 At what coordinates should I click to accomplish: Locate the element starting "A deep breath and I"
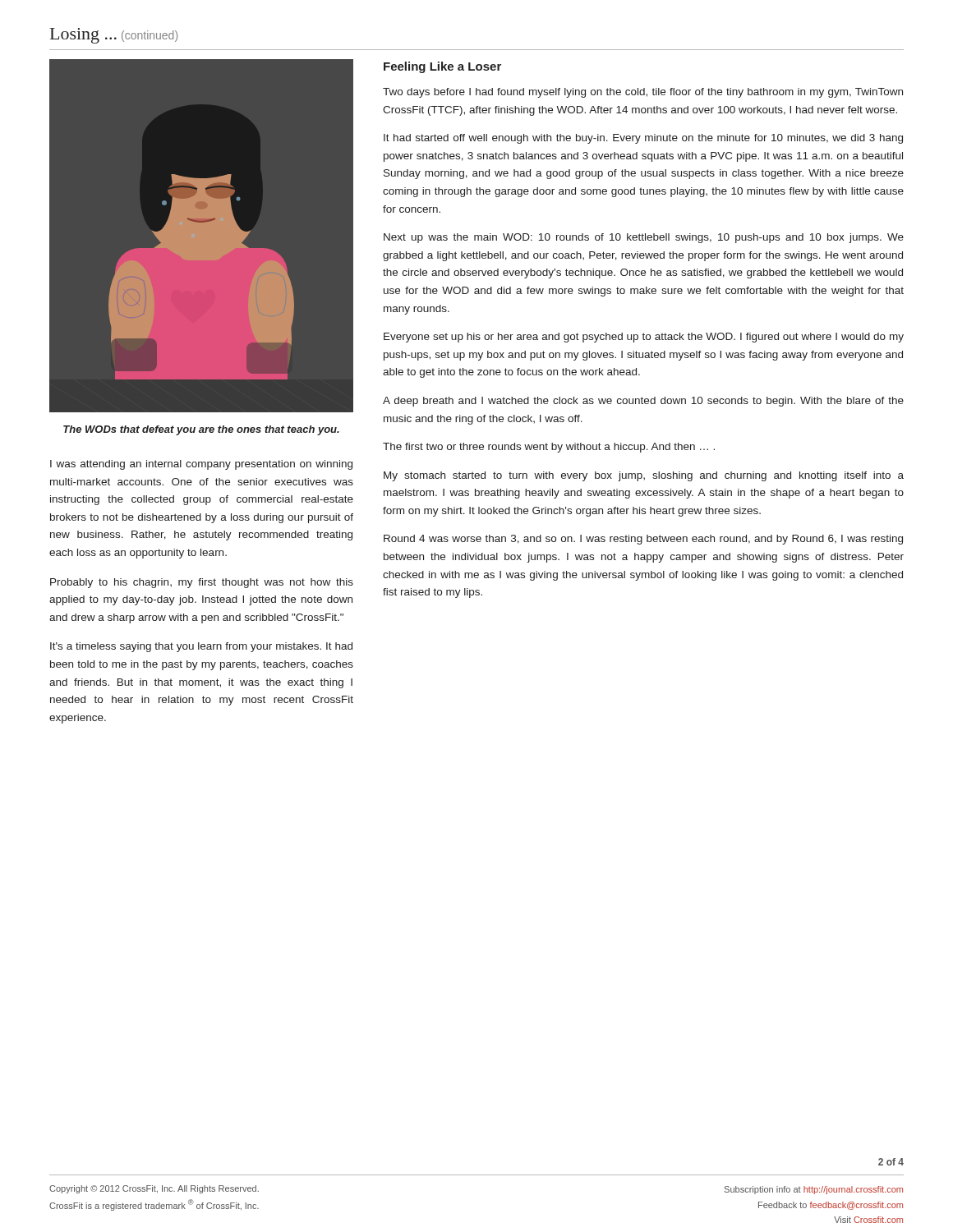(643, 409)
